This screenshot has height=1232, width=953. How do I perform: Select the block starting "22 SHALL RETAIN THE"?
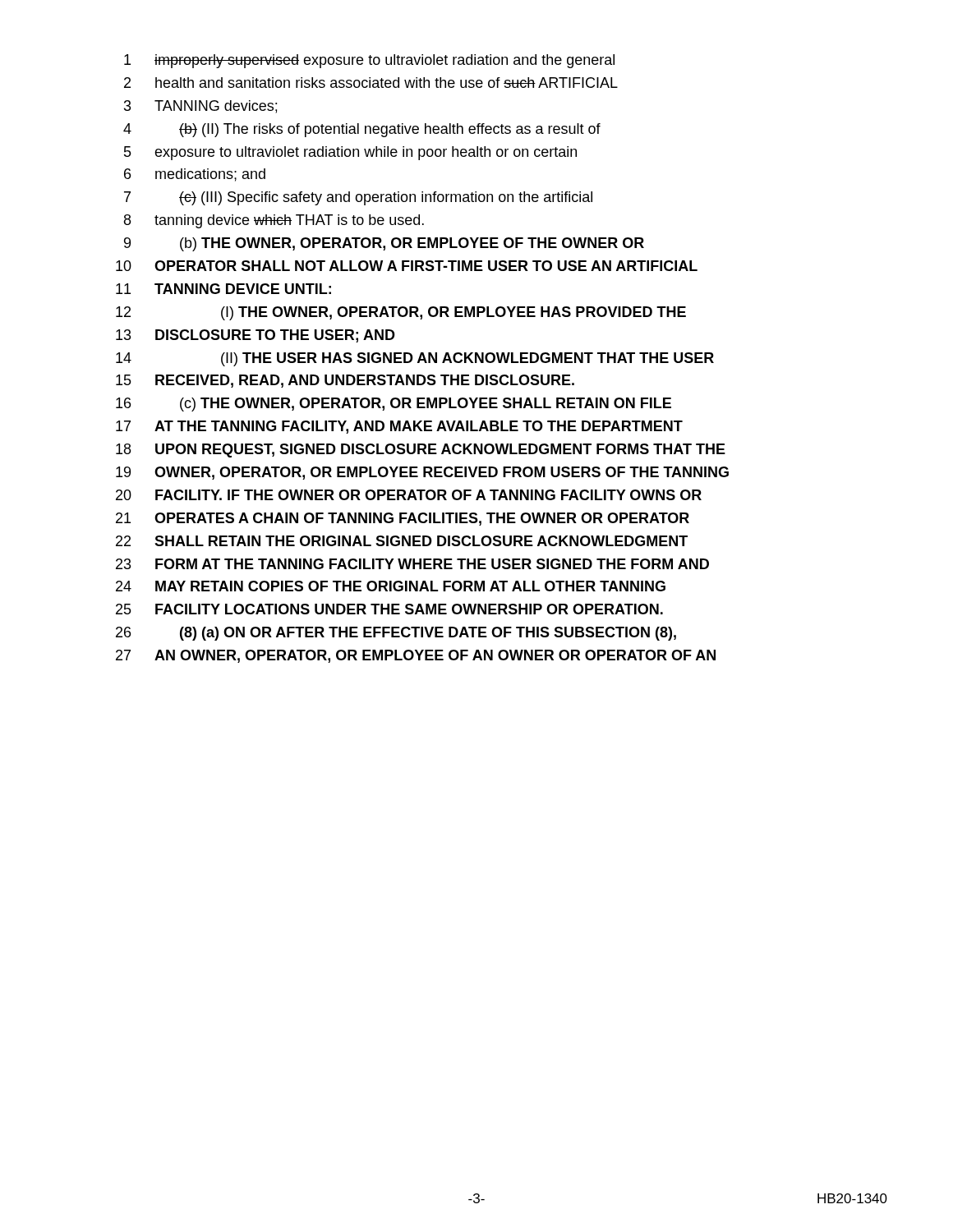(x=489, y=542)
